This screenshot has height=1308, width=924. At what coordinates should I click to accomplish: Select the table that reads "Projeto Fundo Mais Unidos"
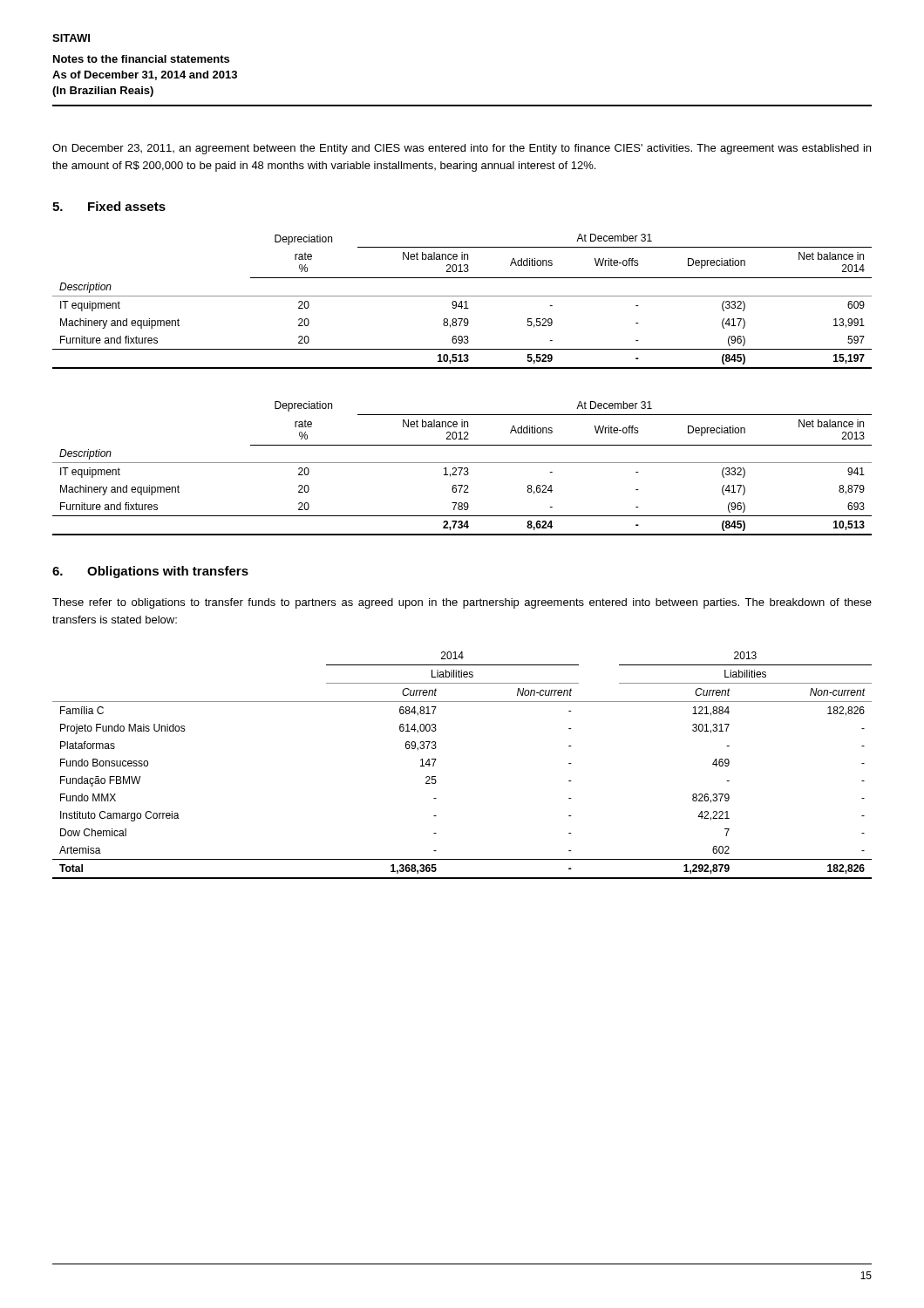[x=462, y=763]
